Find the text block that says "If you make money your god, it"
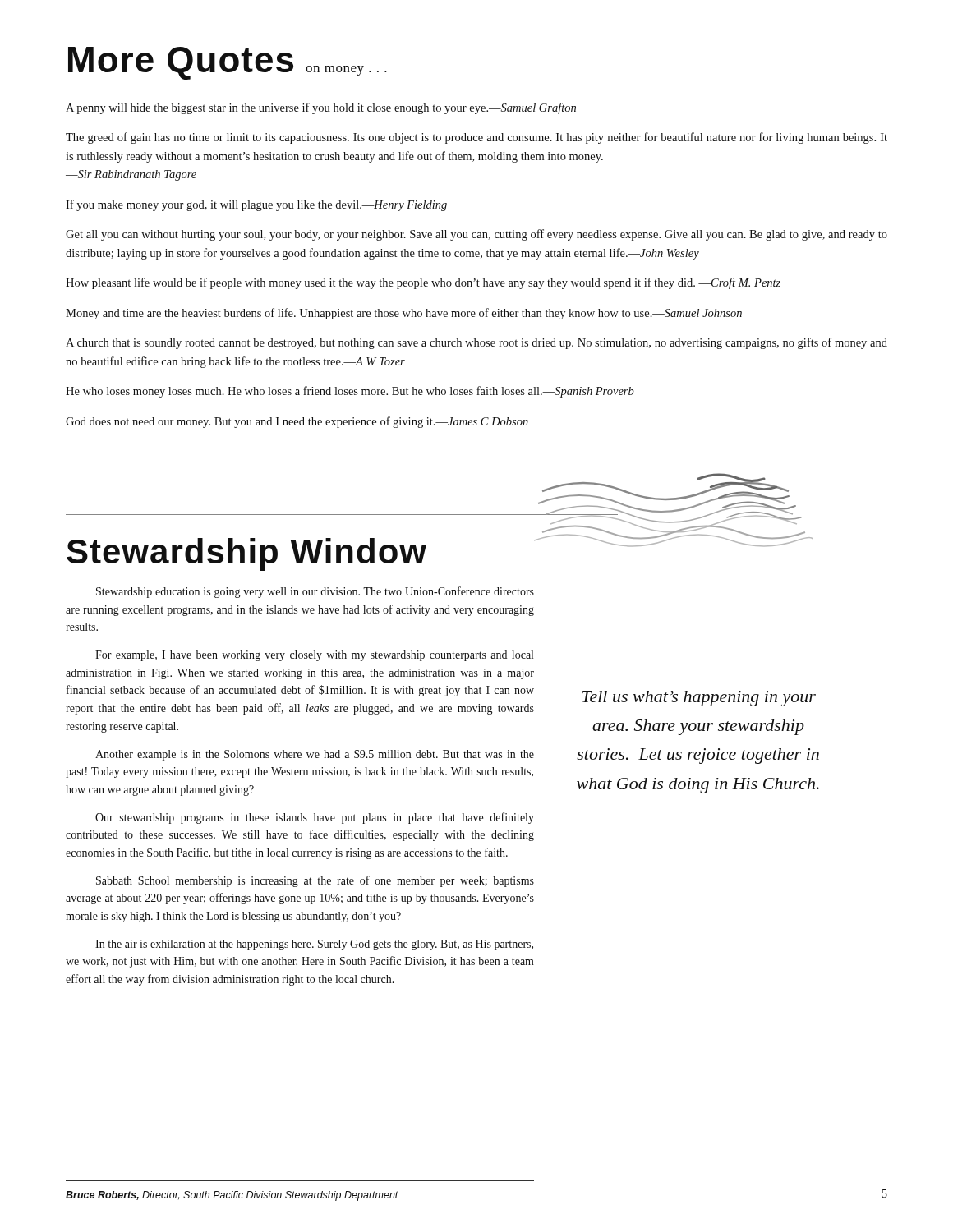This screenshot has width=953, height=1232. 256,204
